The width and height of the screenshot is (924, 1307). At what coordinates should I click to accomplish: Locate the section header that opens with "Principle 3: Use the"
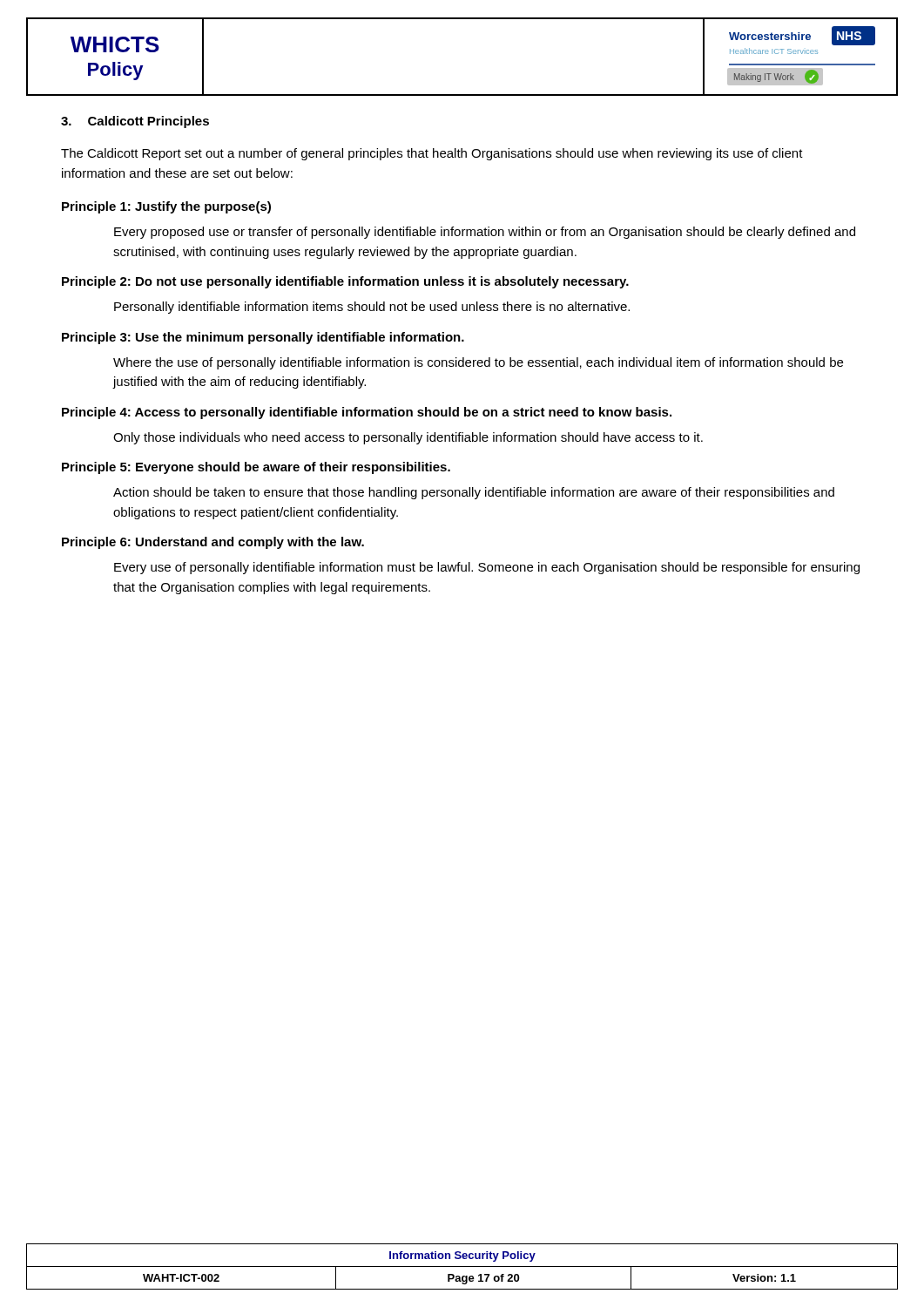pos(263,336)
